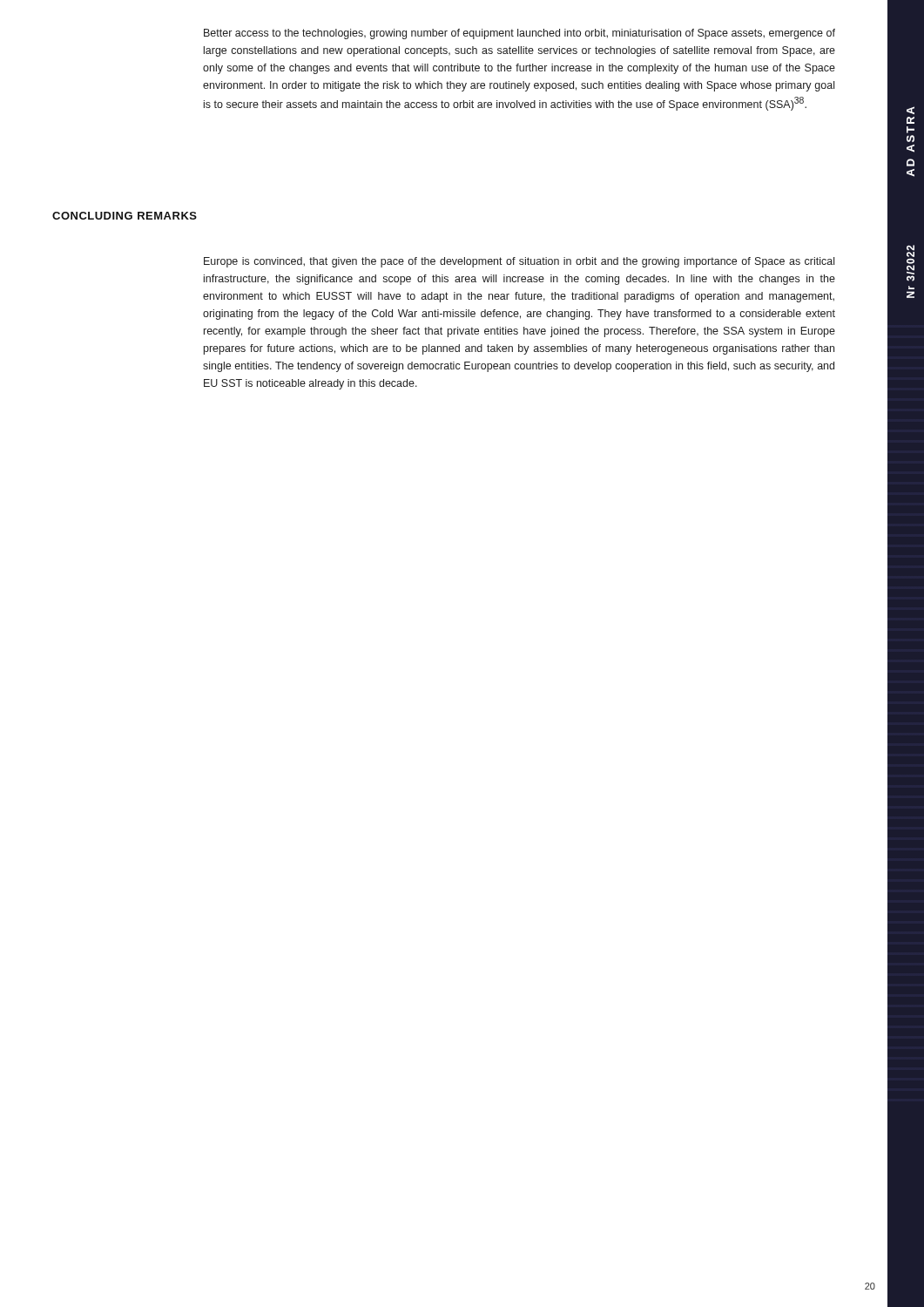The image size is (924, 1307).
Task: Point to the text block starting "Europe is convinced, that given"
Action: (519, 322)
